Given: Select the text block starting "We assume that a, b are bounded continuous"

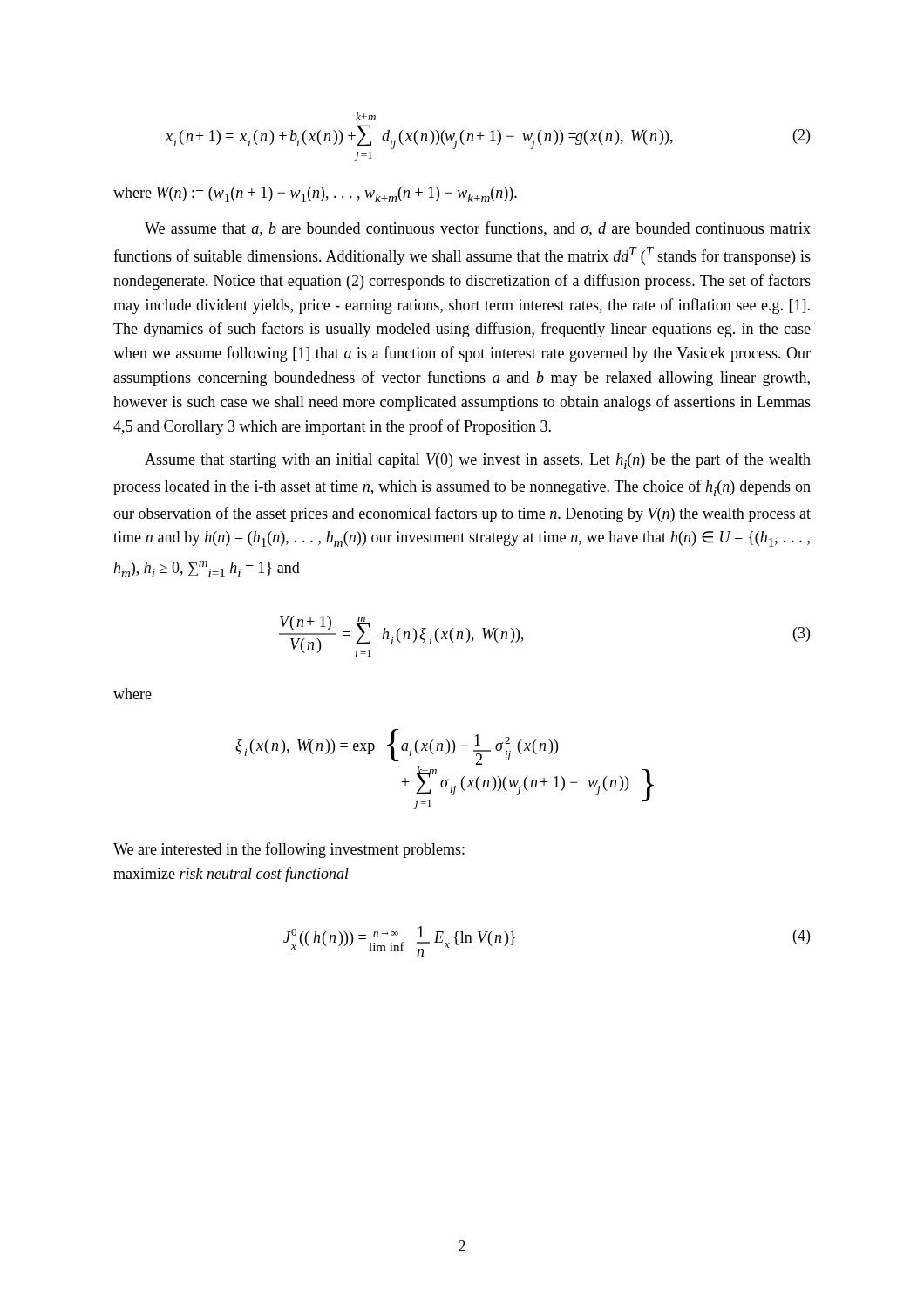Looking at the screenshot, I should 462,327.
